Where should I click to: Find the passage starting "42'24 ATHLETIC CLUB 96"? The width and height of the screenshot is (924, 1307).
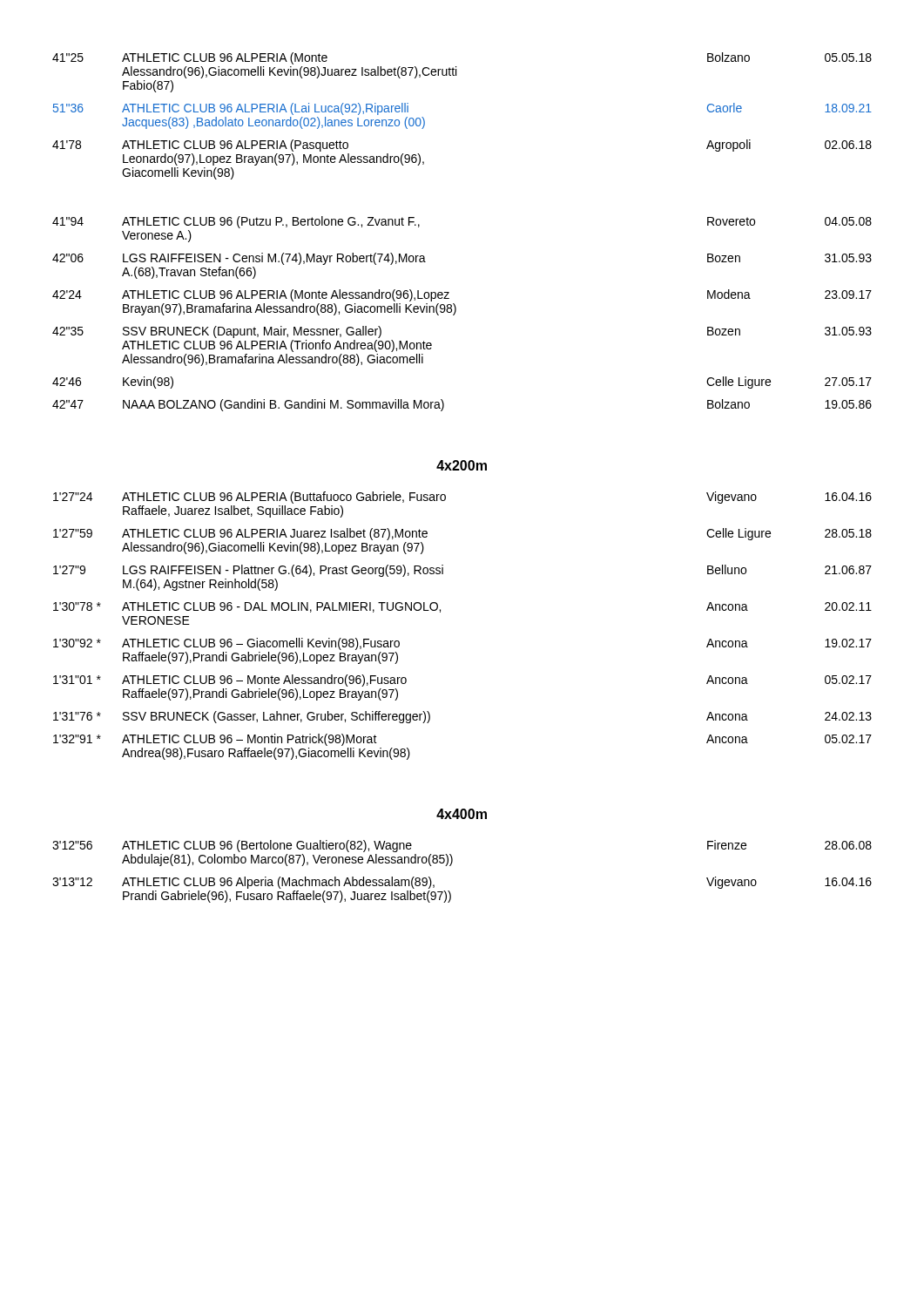462,301
